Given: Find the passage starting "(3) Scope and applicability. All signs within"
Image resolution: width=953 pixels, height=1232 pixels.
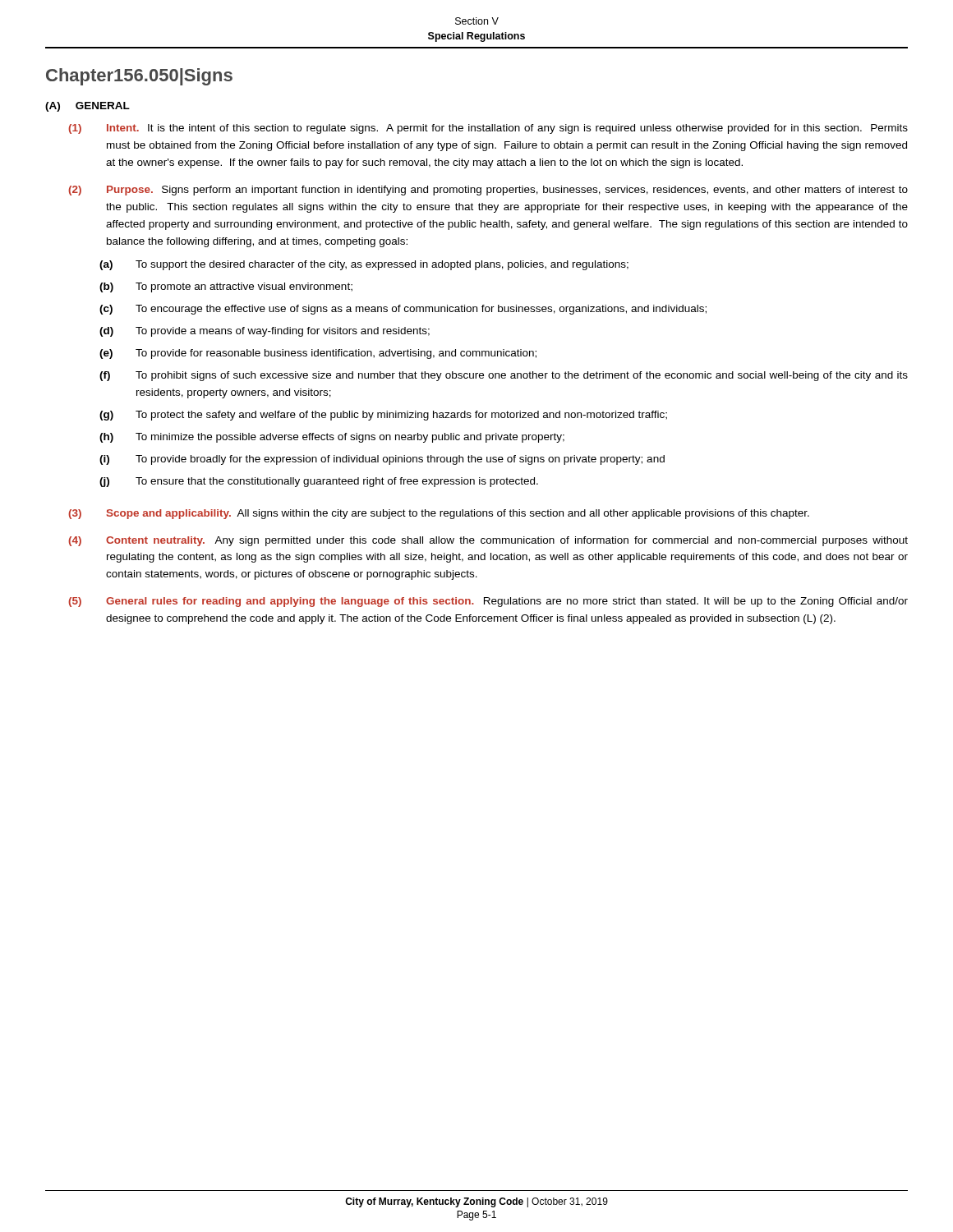Looking at the screenshot, I should [476, 513].
